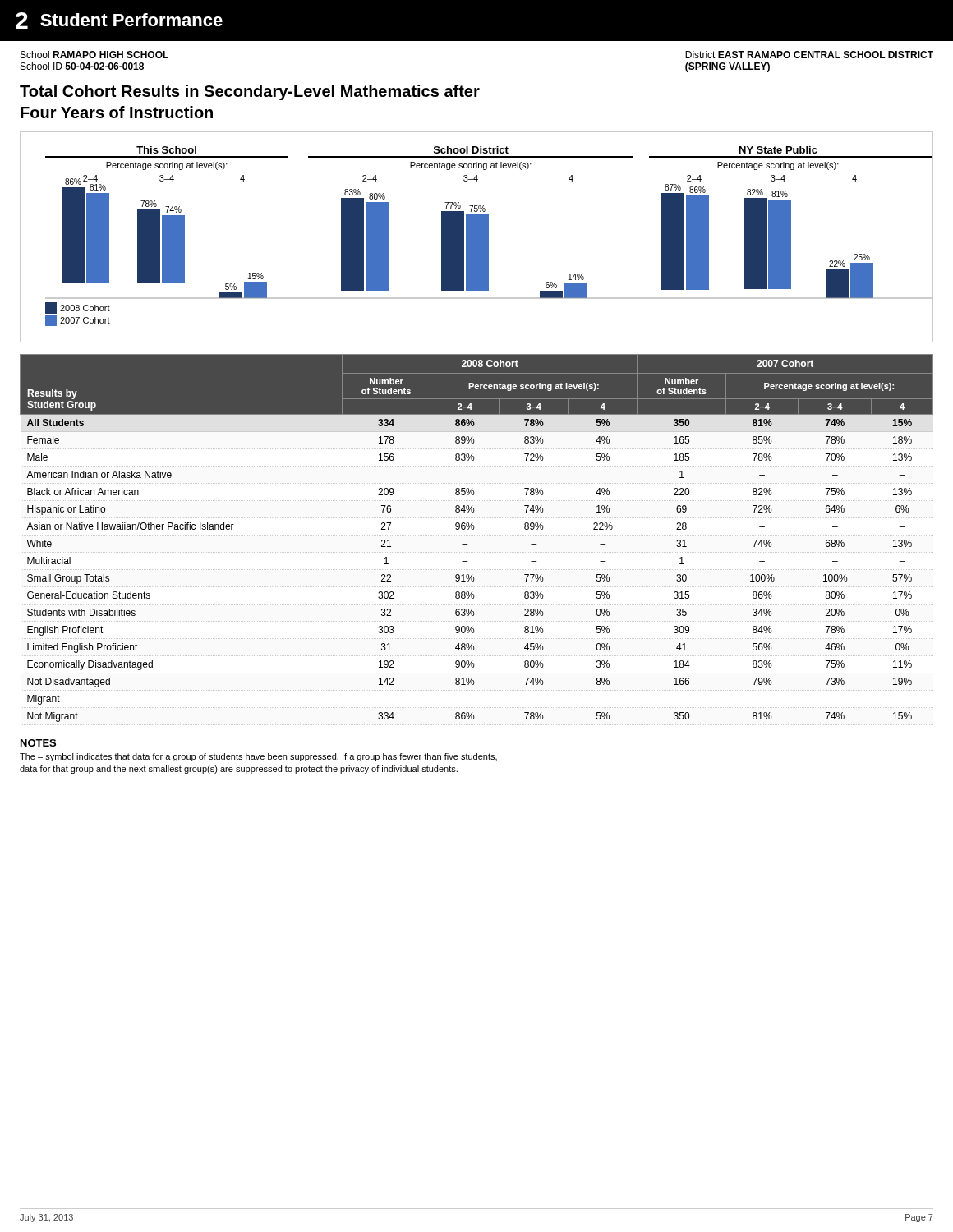Click on the table containing "Results by"
This screenshot has height=1232, width=953.
pyautogui.click(x=476, y=540)
